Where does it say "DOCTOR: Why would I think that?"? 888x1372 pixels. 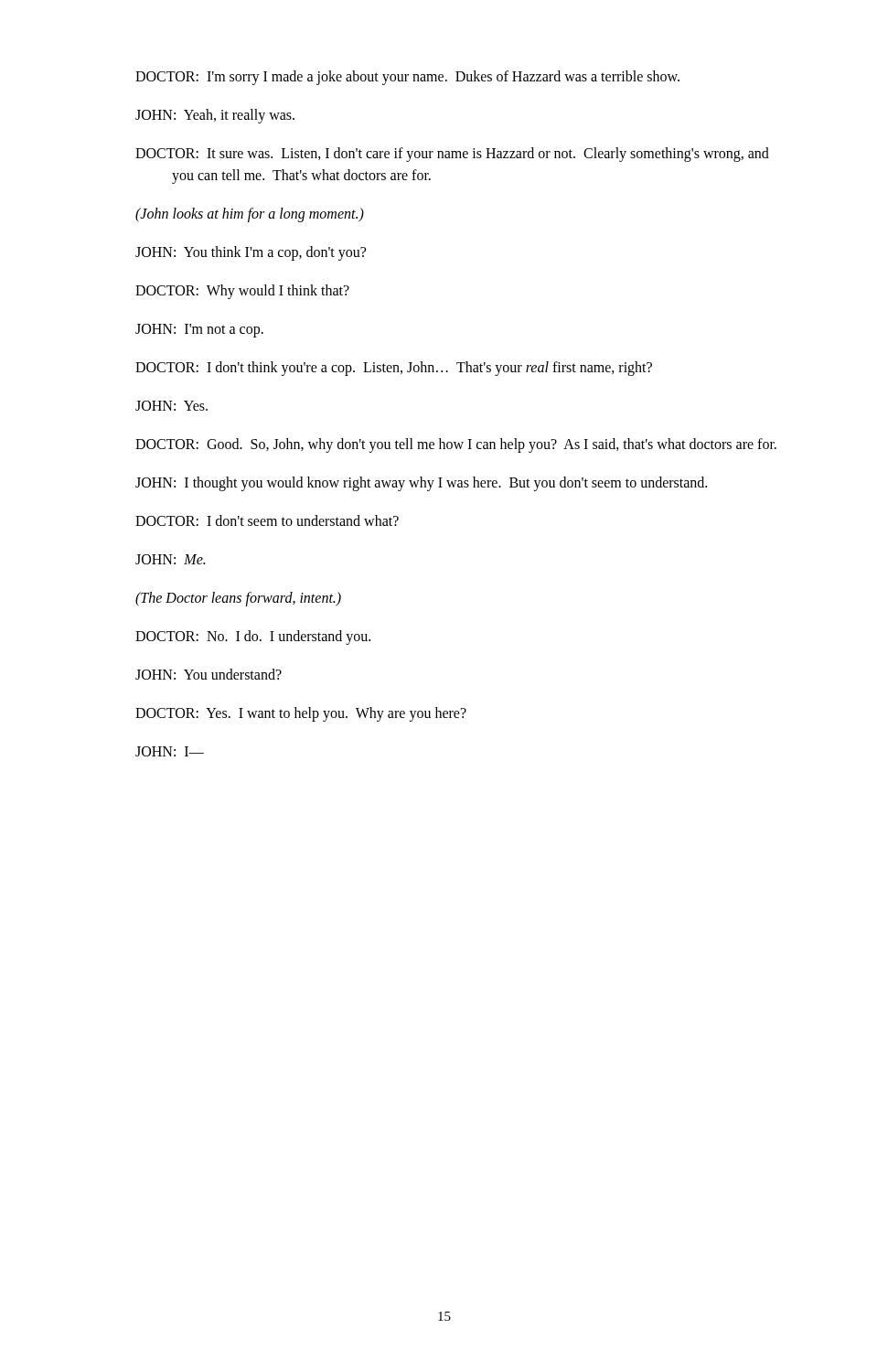click(x=242, y=290)
